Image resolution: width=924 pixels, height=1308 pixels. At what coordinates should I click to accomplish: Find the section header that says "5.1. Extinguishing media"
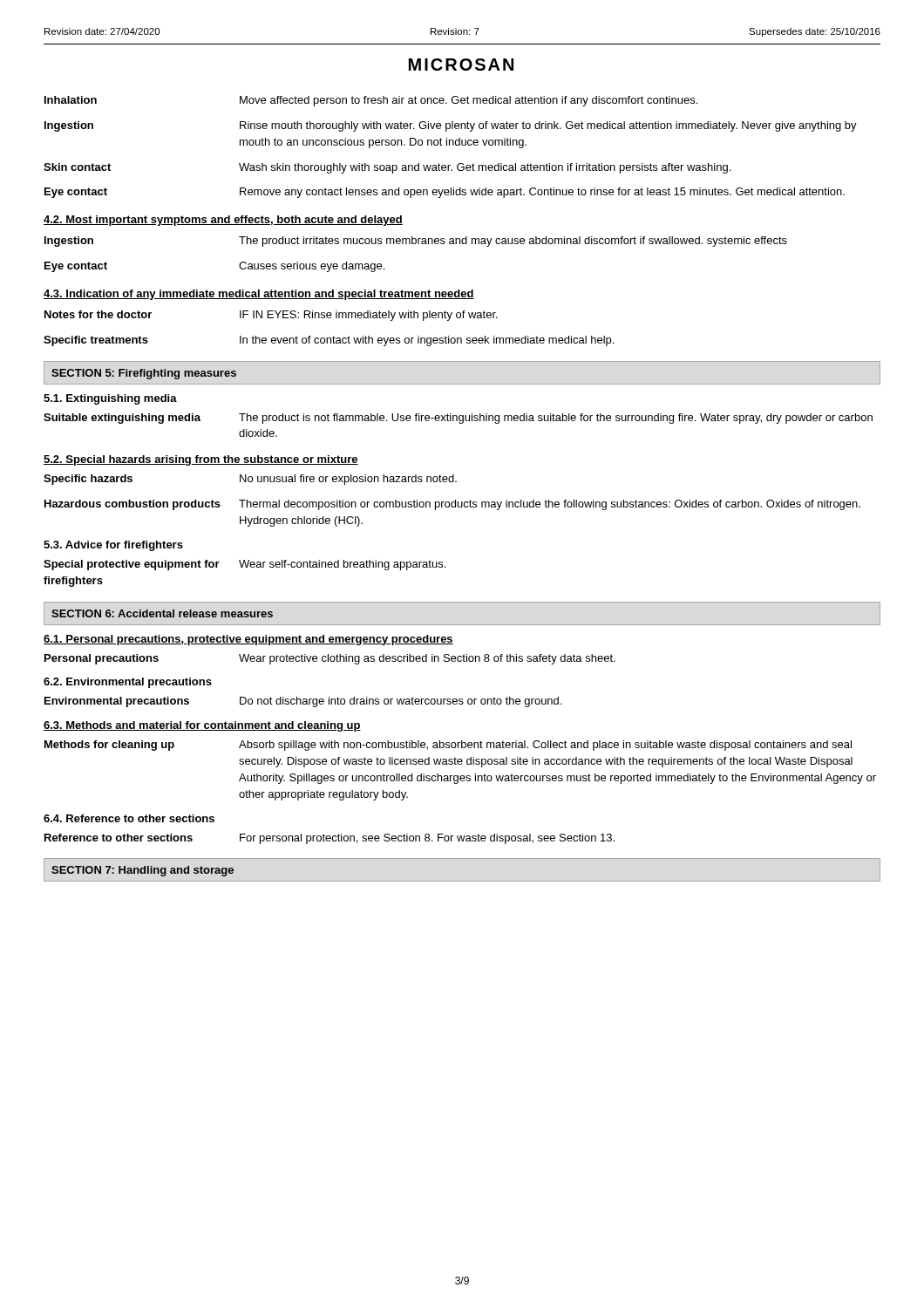coord(110,398)
